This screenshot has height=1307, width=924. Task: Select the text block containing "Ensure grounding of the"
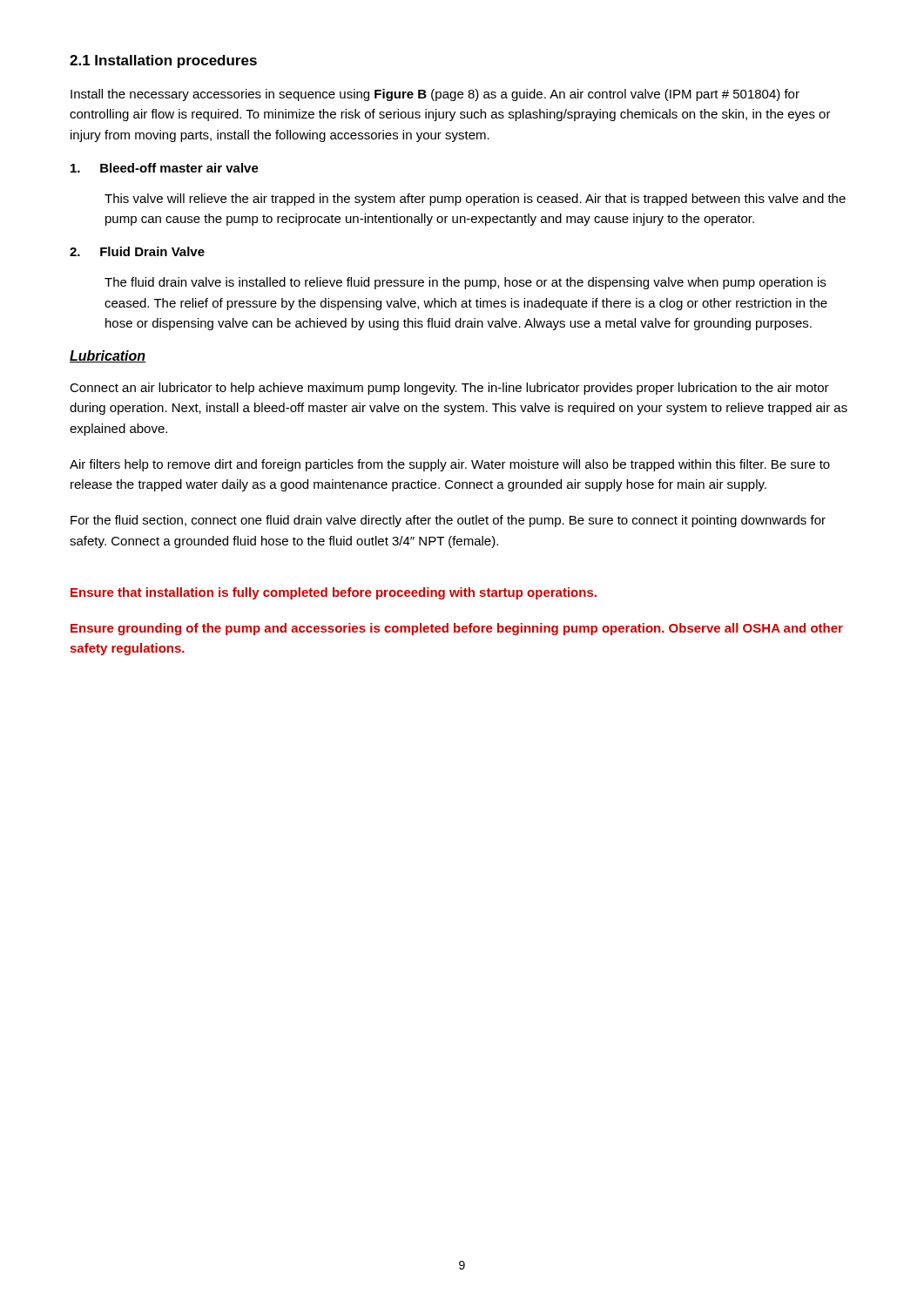pos(462,638)
